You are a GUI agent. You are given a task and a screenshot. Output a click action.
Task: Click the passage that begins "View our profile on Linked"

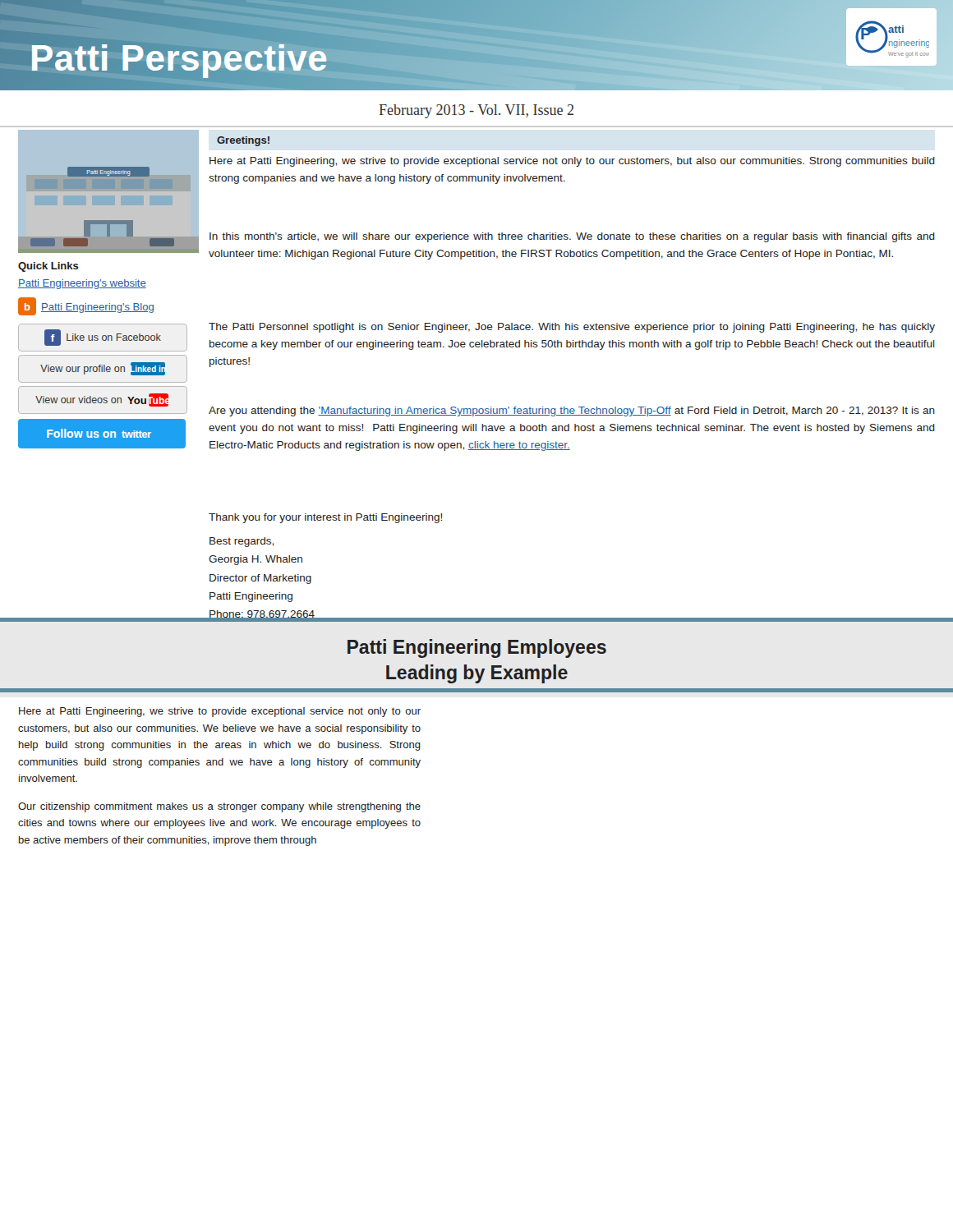[x=103, y=369]
